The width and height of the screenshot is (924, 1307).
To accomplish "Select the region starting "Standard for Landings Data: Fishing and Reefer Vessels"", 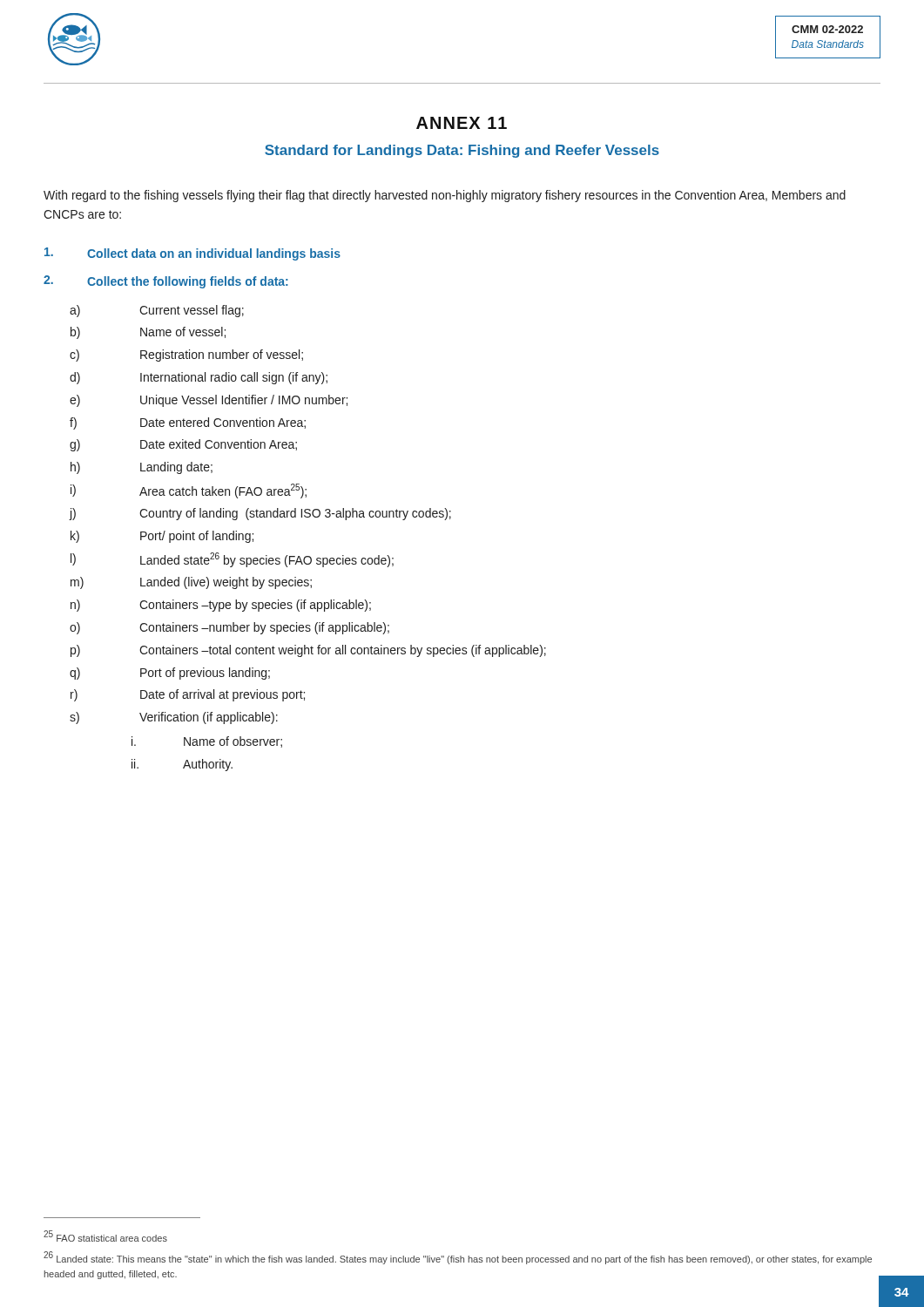I will (x=462, y=150).
